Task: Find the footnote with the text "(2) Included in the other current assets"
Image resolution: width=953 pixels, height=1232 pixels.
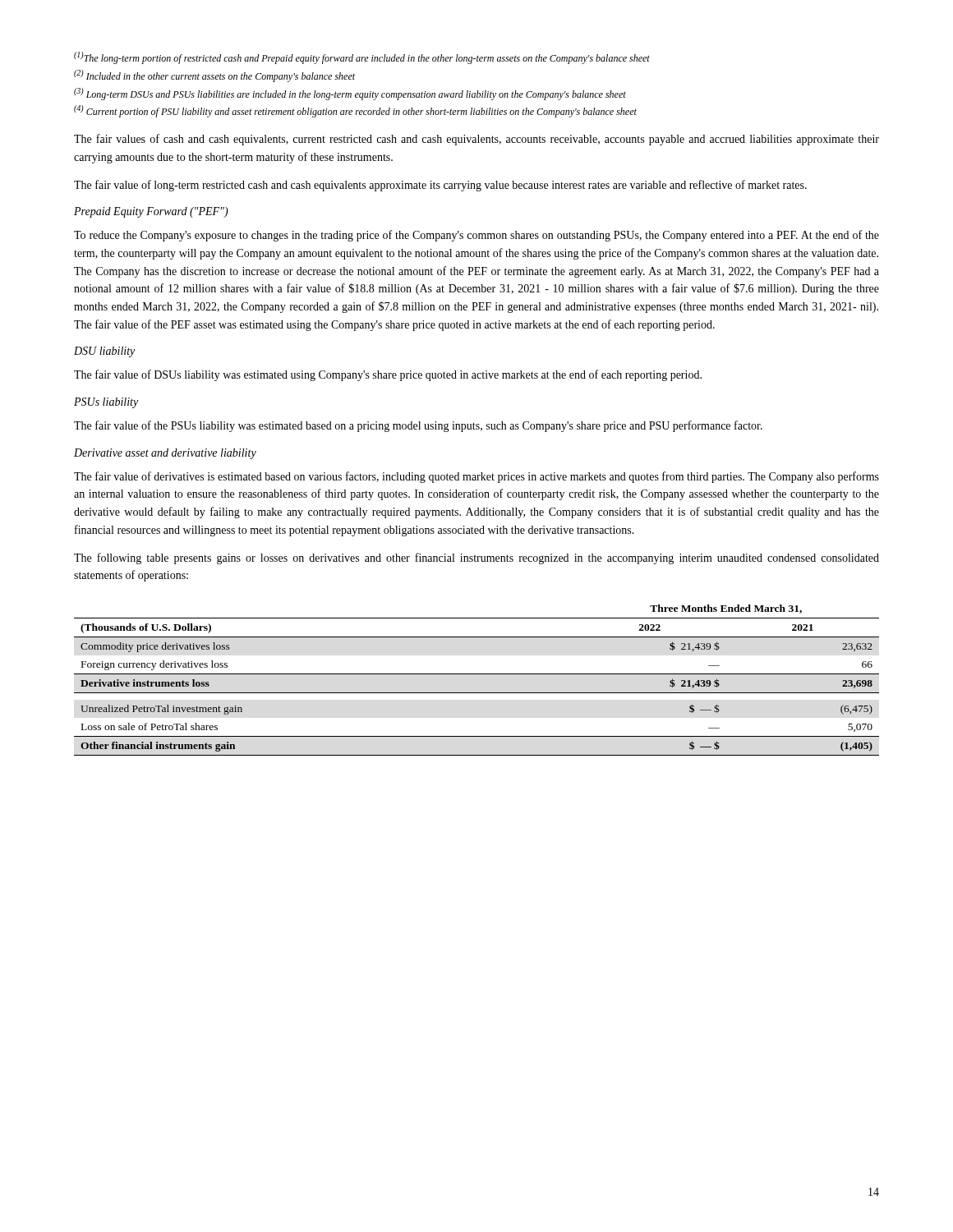Action: (x=214, y=75)
